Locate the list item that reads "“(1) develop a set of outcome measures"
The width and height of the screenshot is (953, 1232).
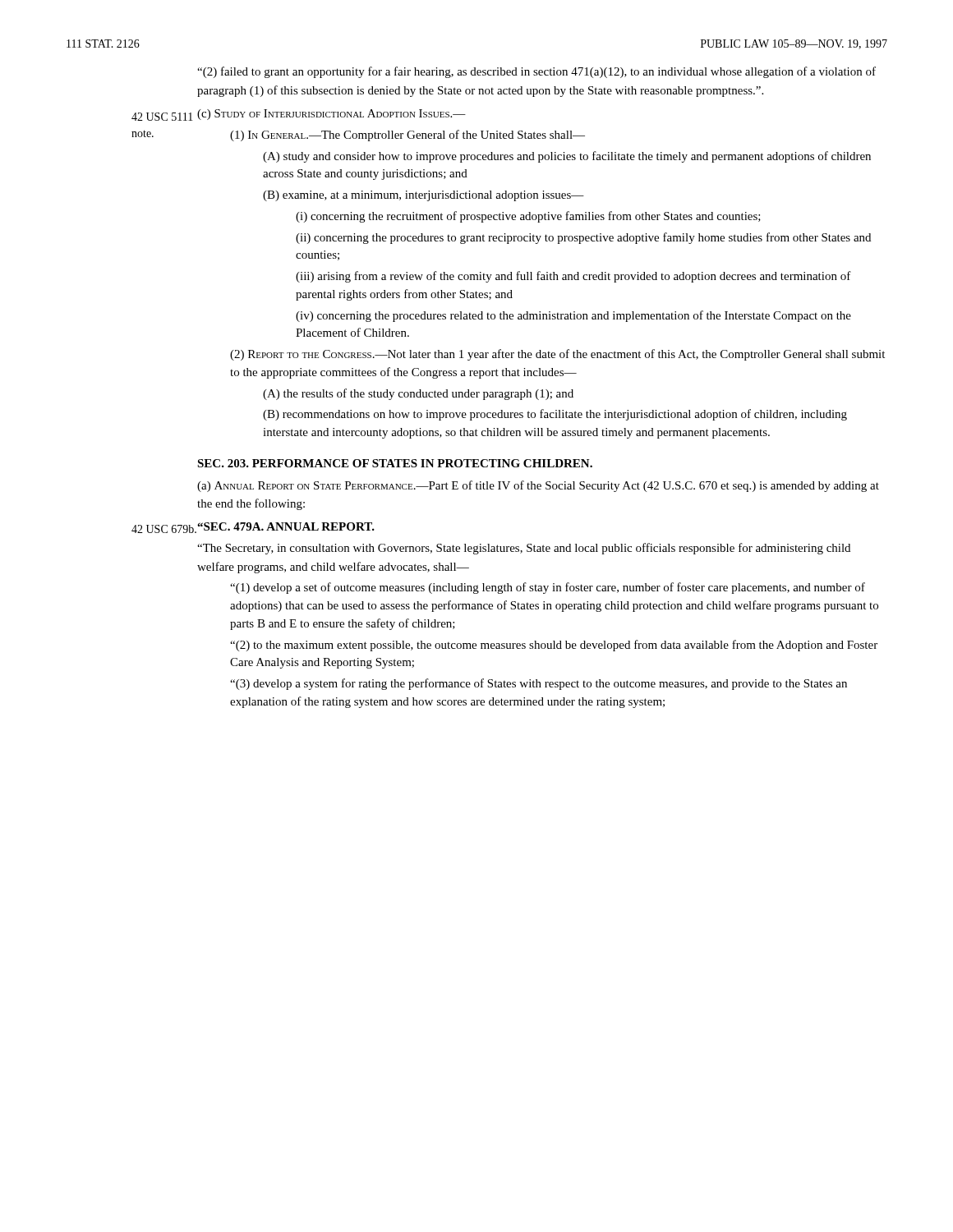tap(559, 606)
